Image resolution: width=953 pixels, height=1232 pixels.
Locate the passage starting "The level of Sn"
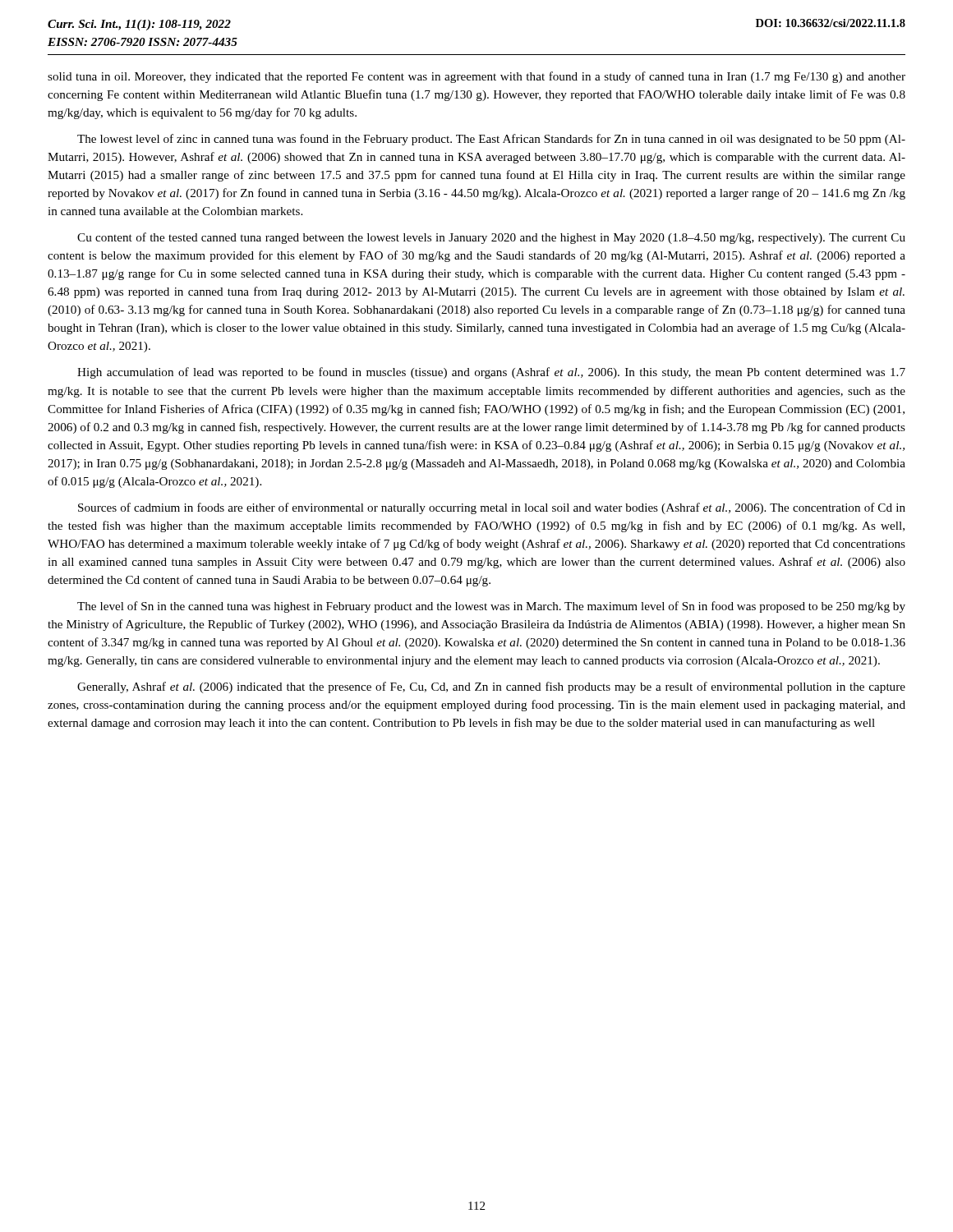[476, 633]
